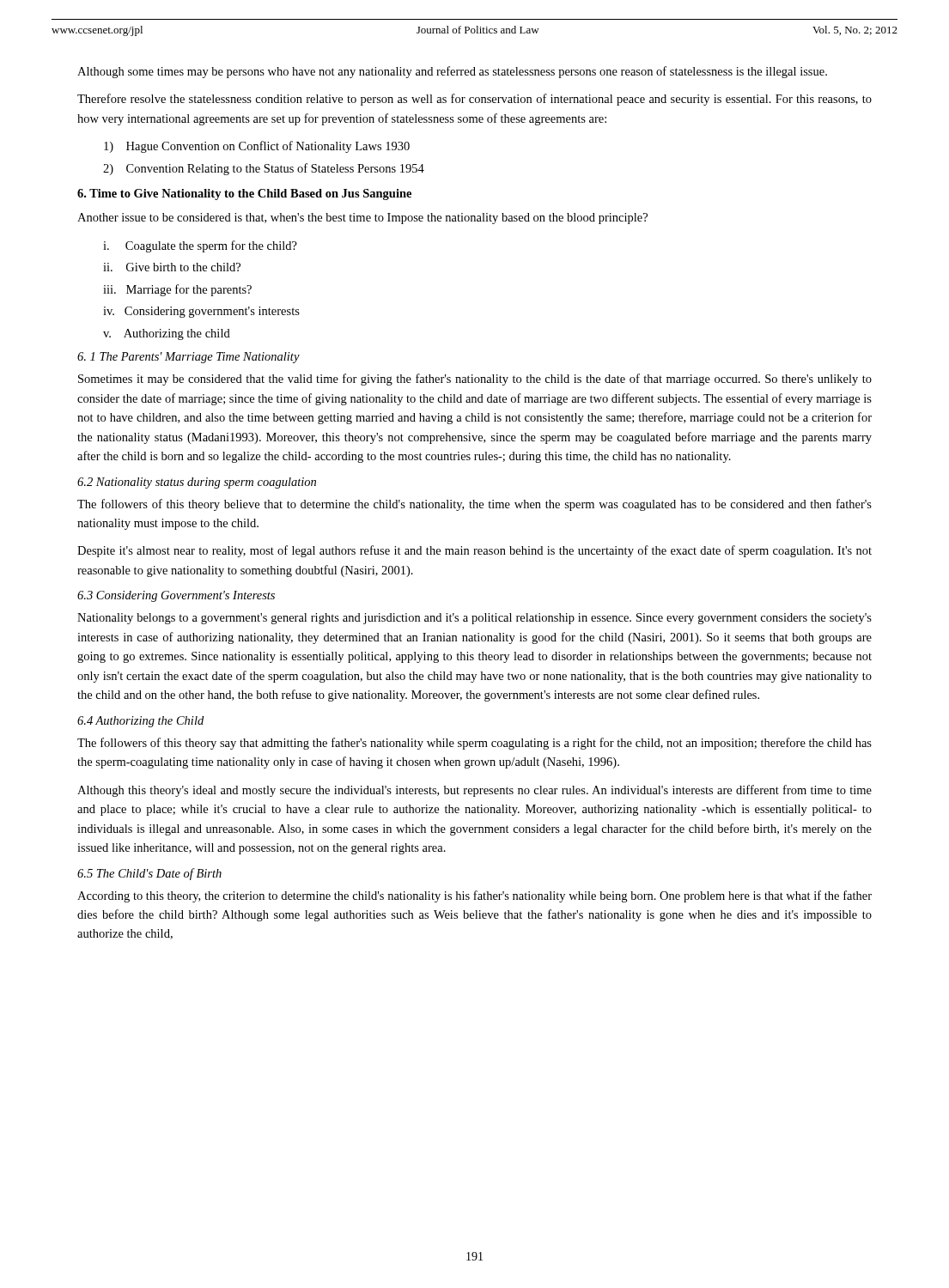The width and height of the screenshot is (949, 1288).
Task: Locate the text "iii. Marriage for the parents?"
Action: pos(178,289)
